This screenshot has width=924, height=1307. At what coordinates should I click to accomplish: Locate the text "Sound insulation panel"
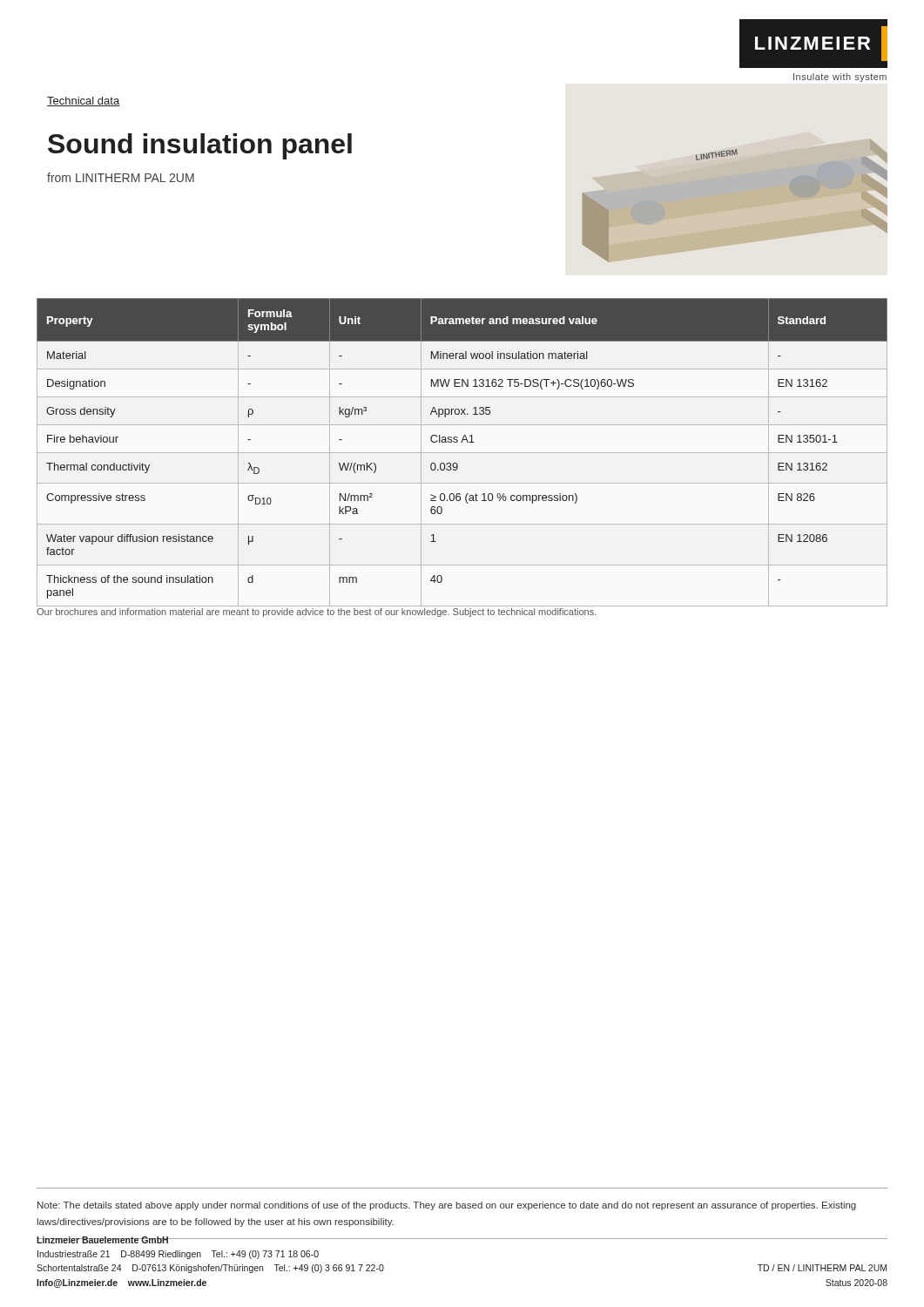[200, 144]
